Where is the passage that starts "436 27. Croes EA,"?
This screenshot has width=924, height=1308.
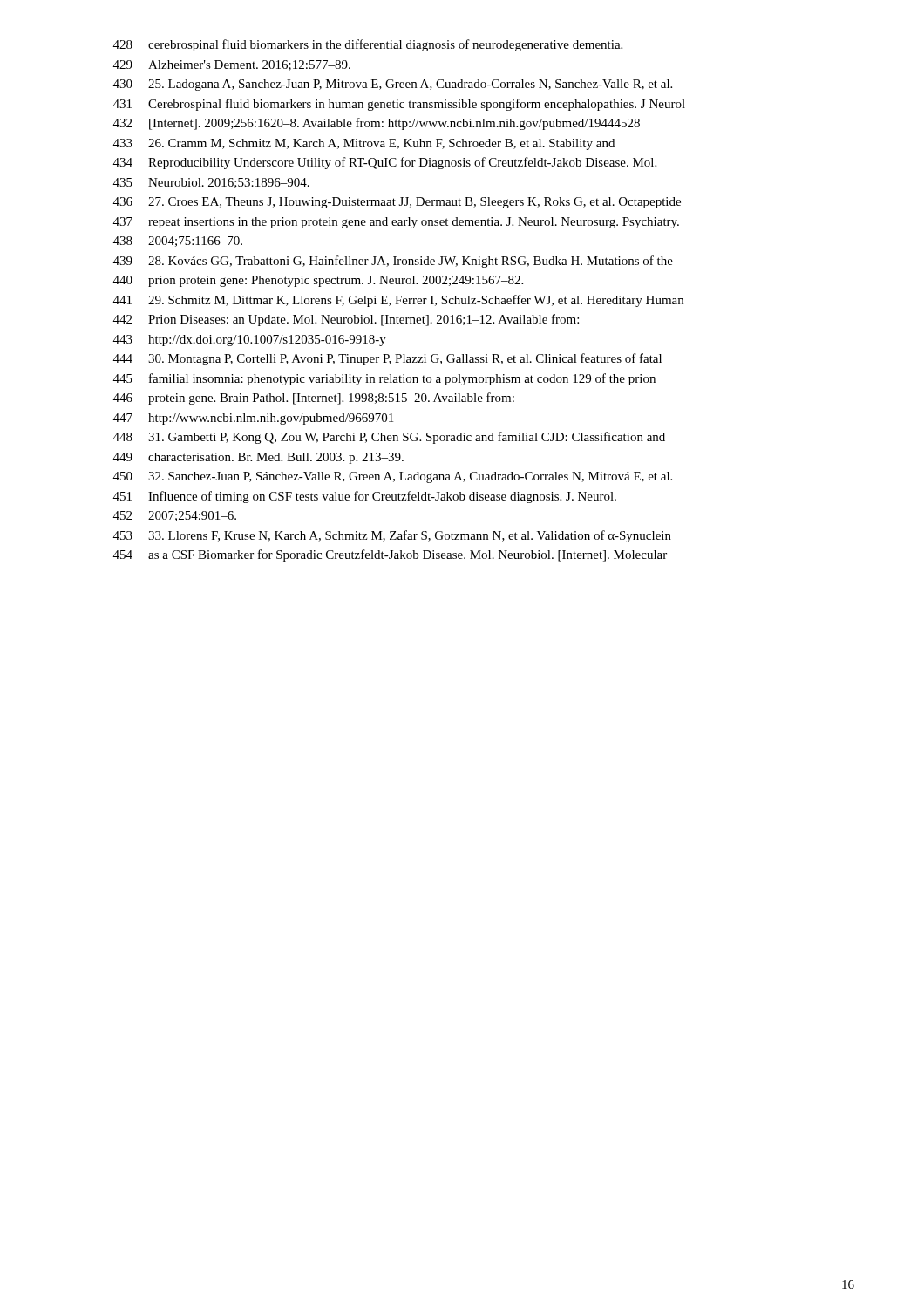coord(471,202)
